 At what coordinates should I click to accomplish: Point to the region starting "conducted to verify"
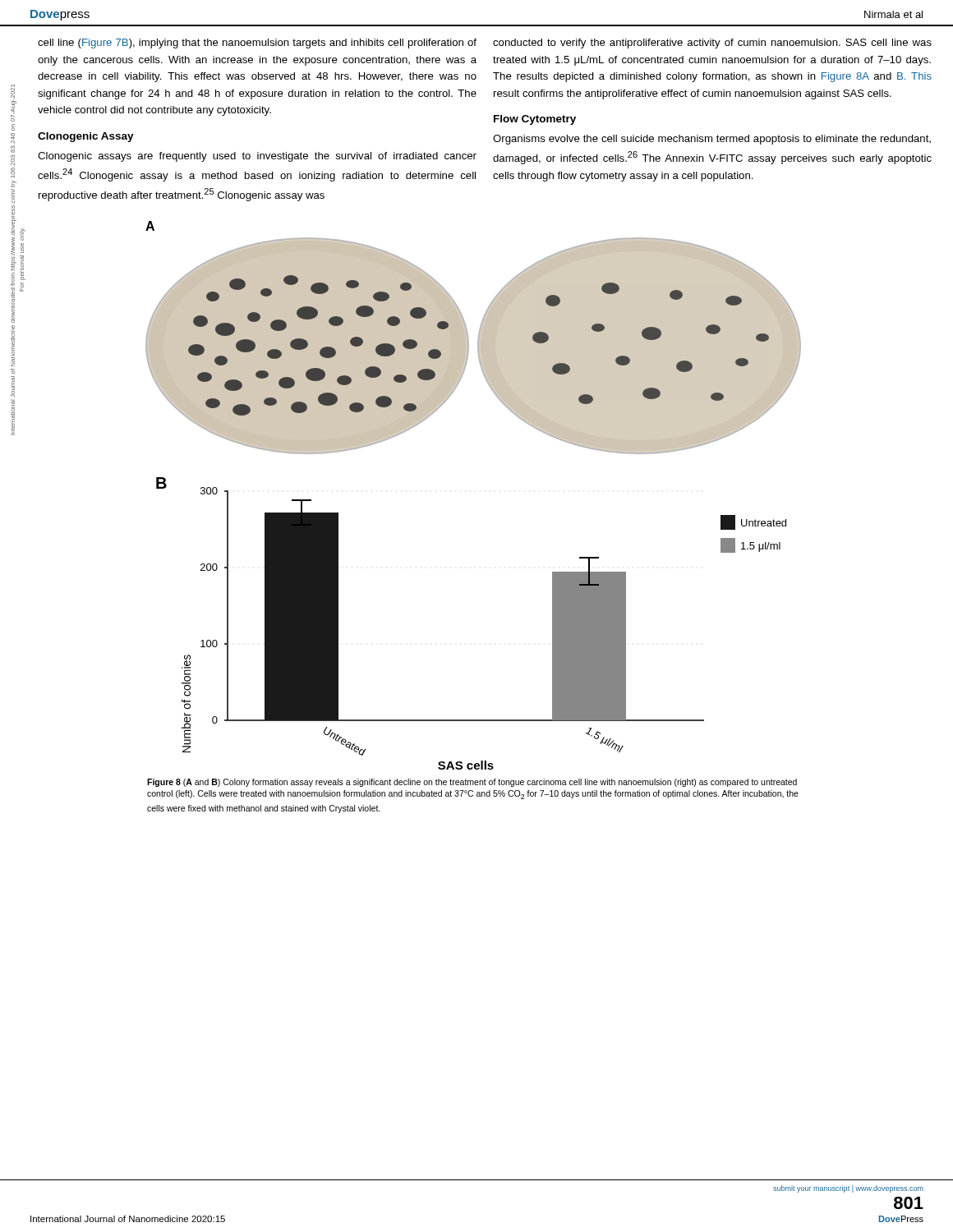click(712, 44)
